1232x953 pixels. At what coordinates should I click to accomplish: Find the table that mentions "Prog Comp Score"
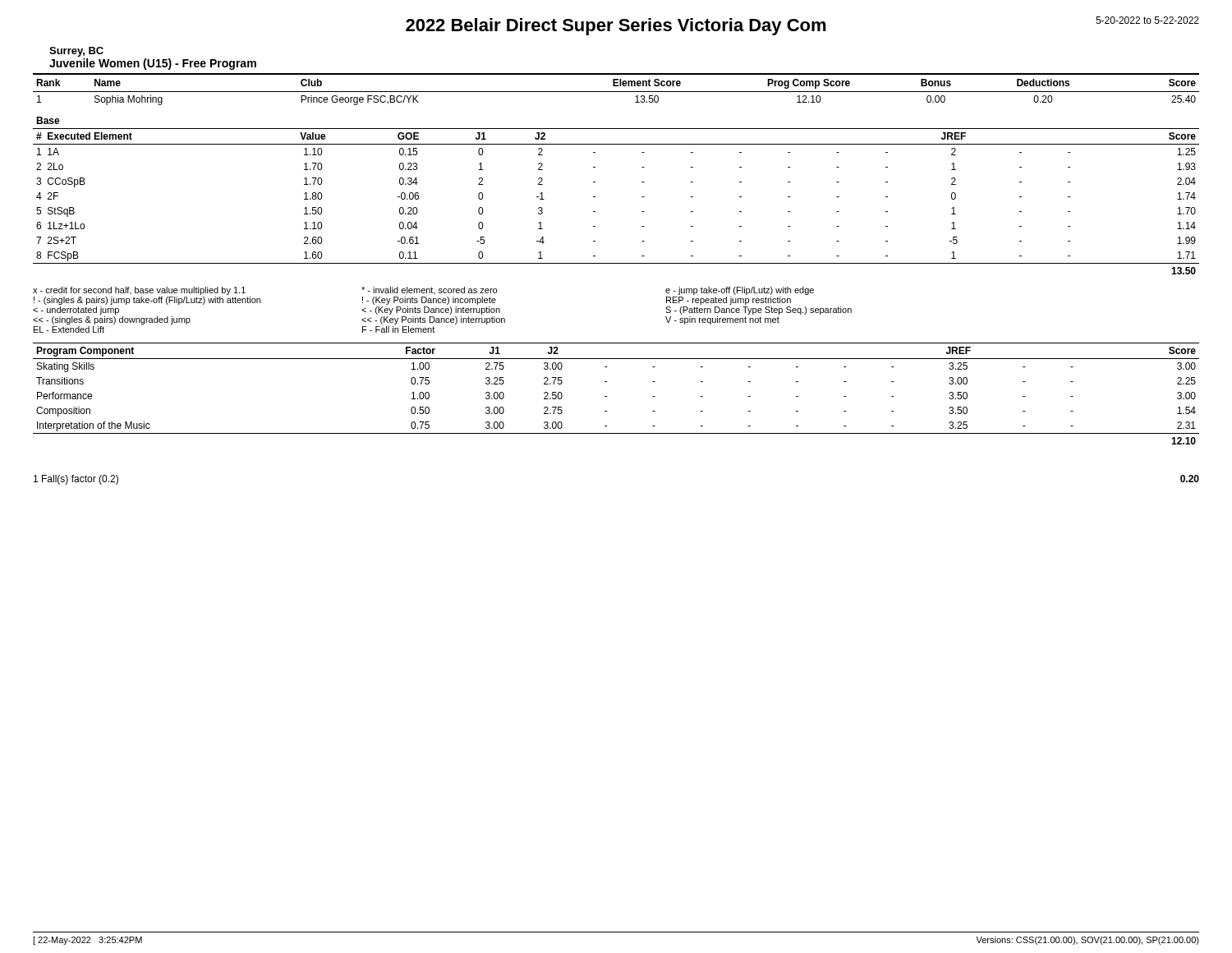[616, 90]
